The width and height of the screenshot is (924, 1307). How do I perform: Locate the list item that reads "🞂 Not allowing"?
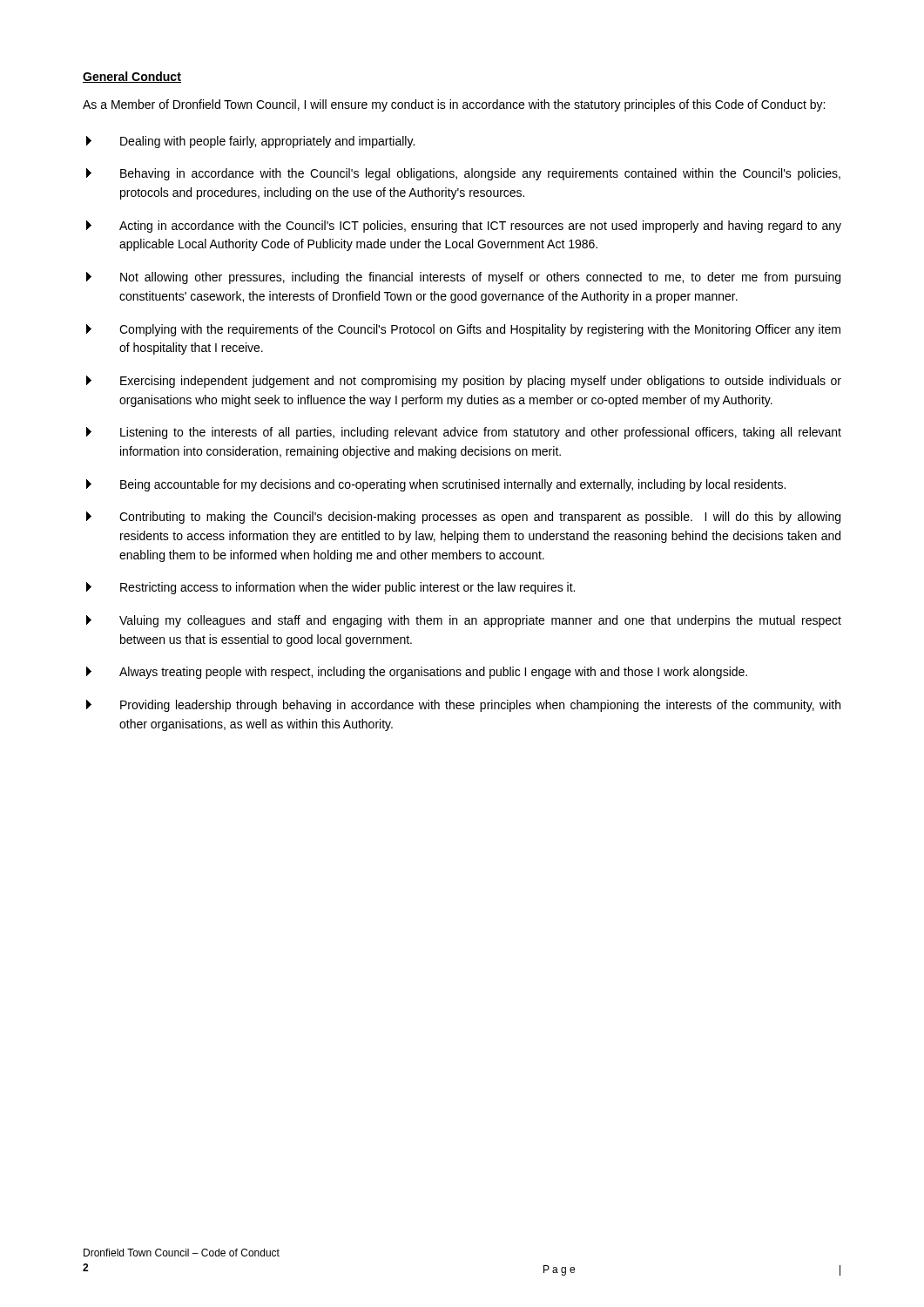tap(462, 287)
